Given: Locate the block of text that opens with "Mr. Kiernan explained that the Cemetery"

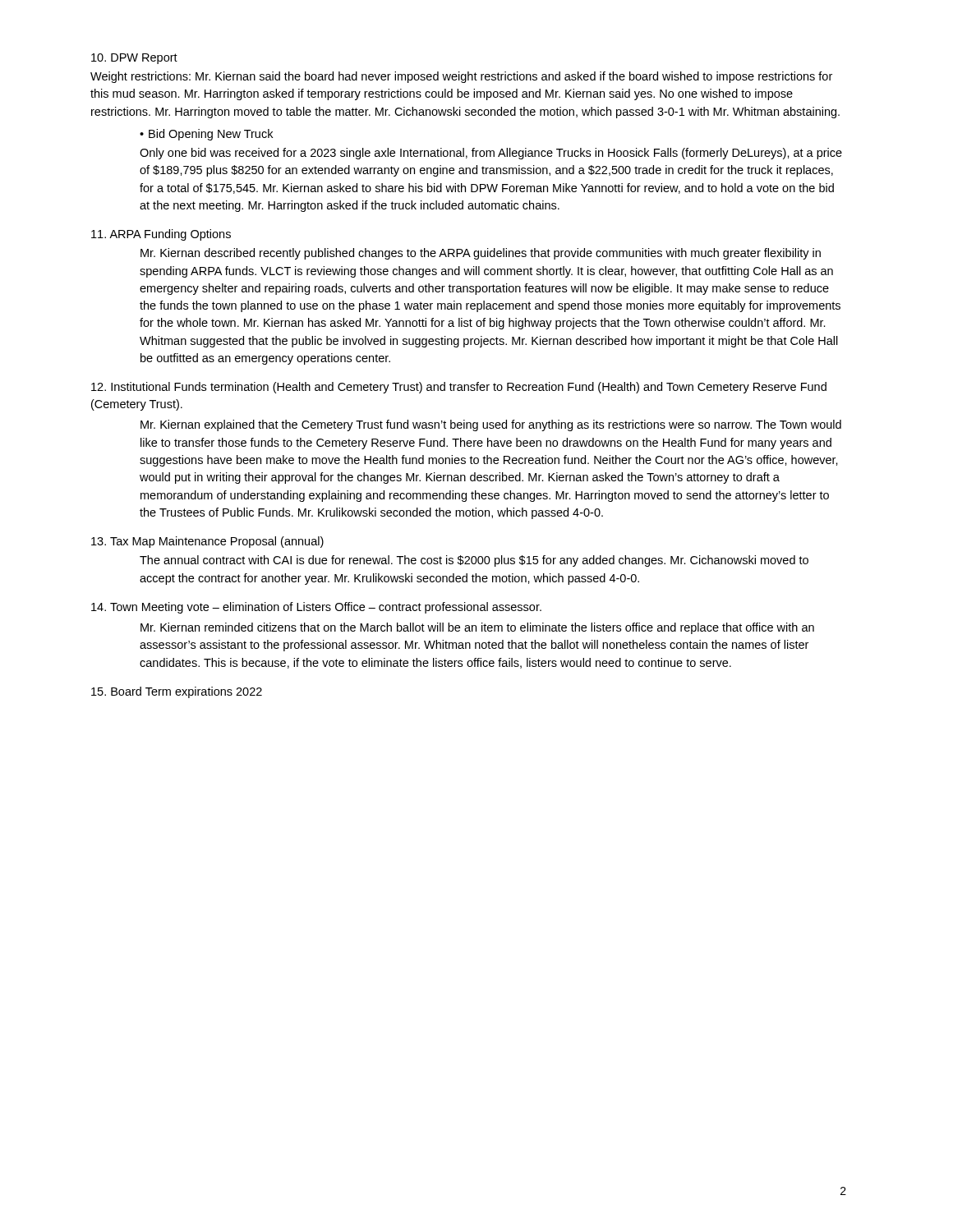Looking at the screenshot, I should (x=493, y=469).
